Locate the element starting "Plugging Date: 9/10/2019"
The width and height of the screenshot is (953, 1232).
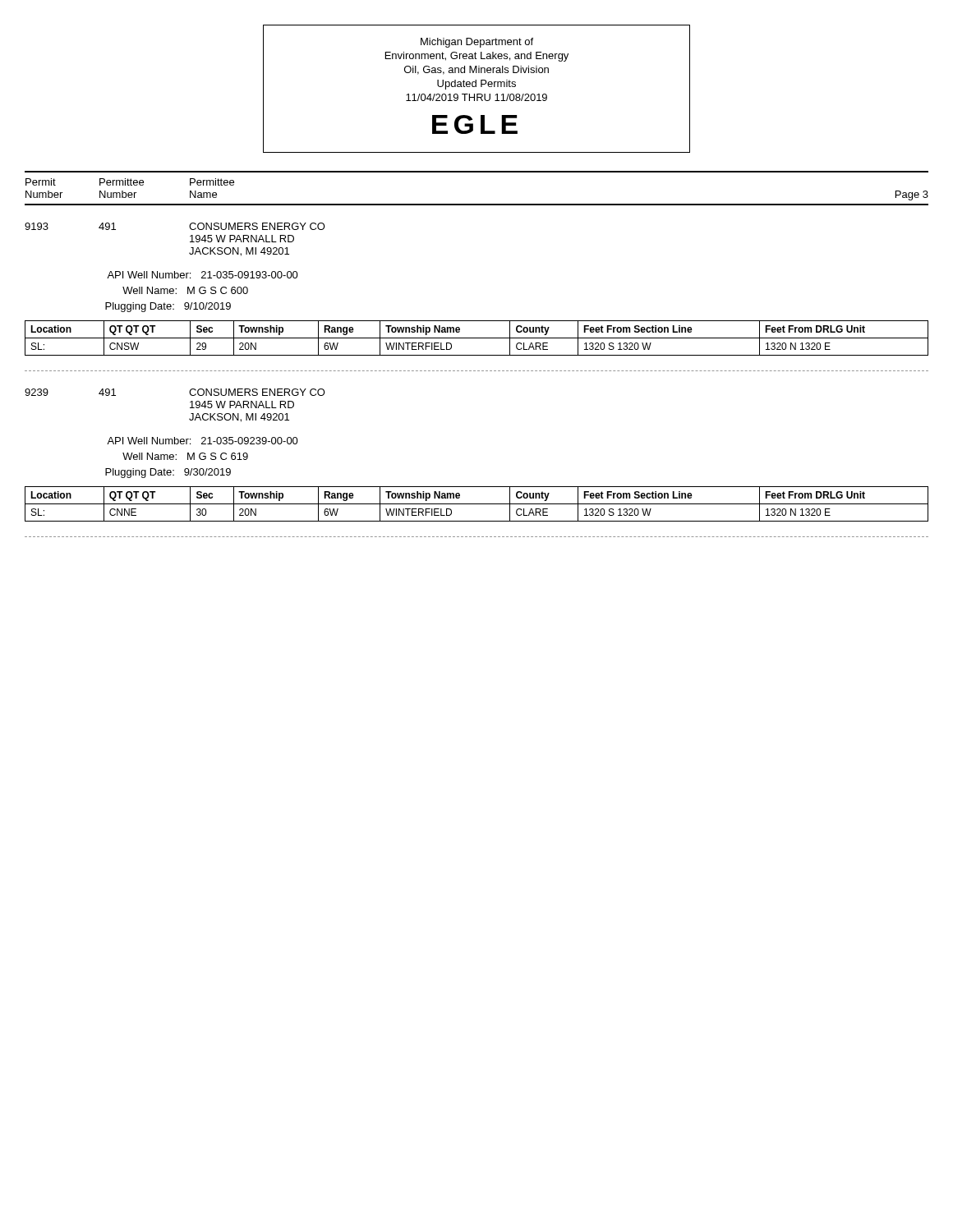[128, 306]
